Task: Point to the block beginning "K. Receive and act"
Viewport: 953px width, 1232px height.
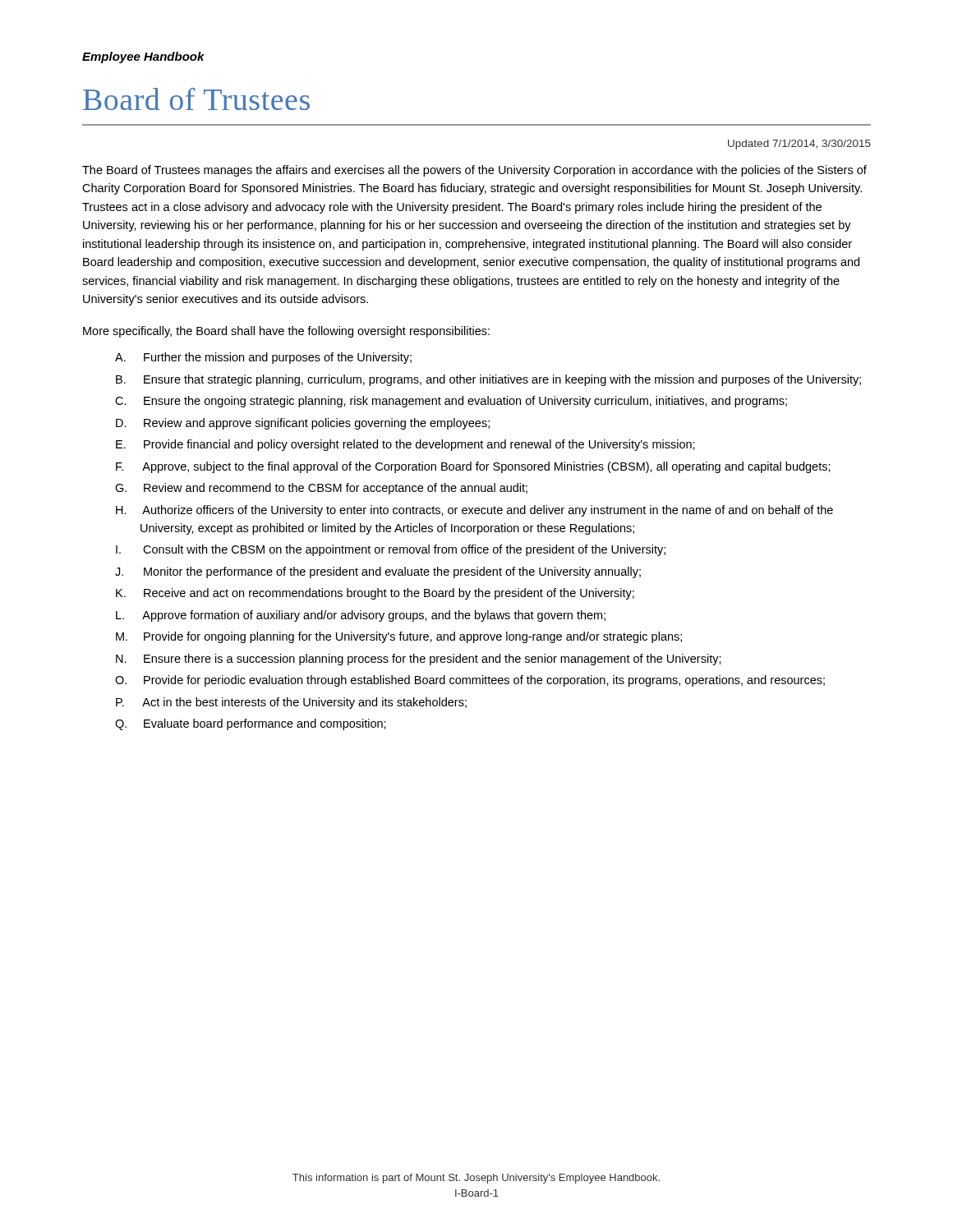Action: click(493, 593)
